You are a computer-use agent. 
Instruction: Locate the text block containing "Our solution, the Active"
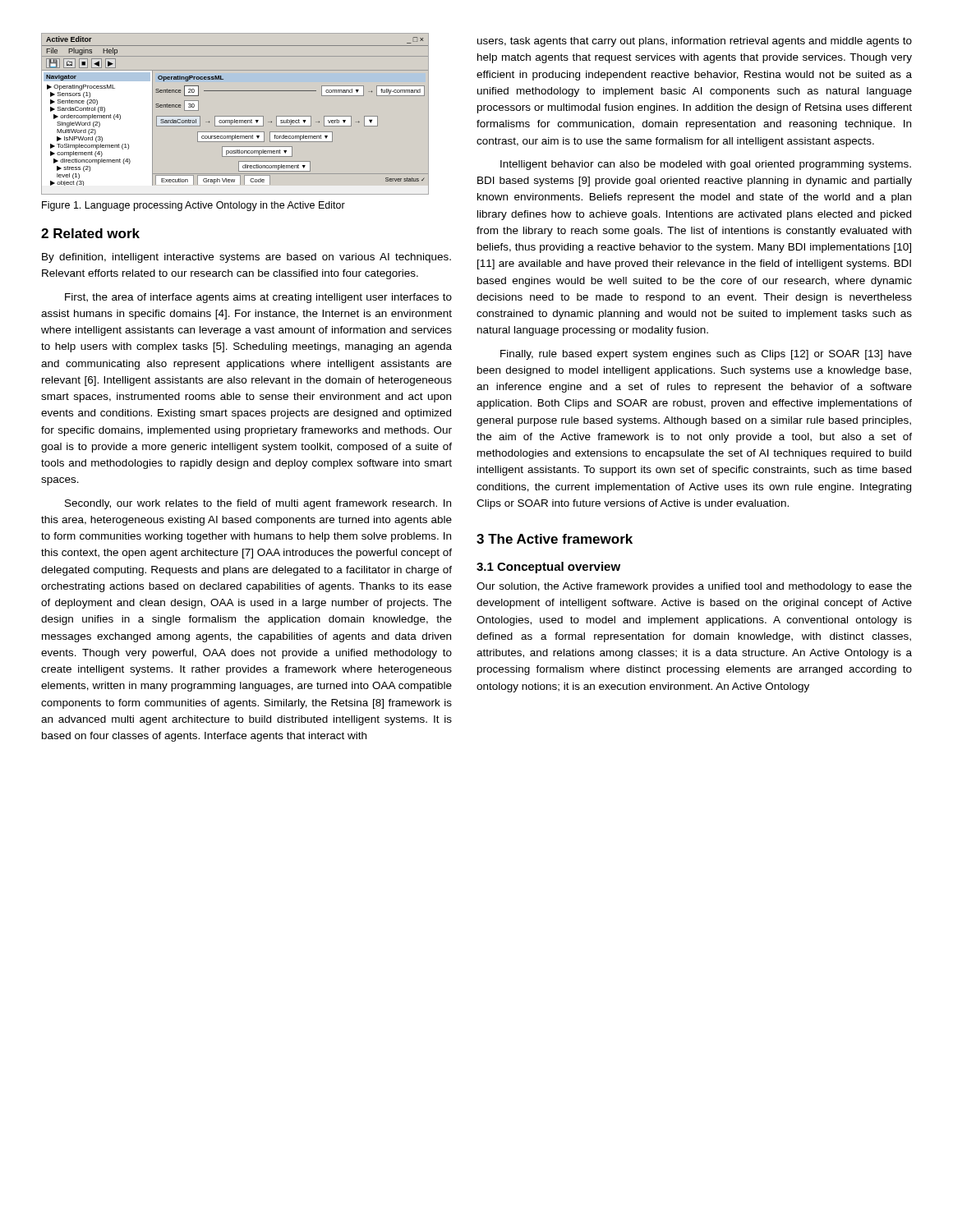[x=694, y=636]
